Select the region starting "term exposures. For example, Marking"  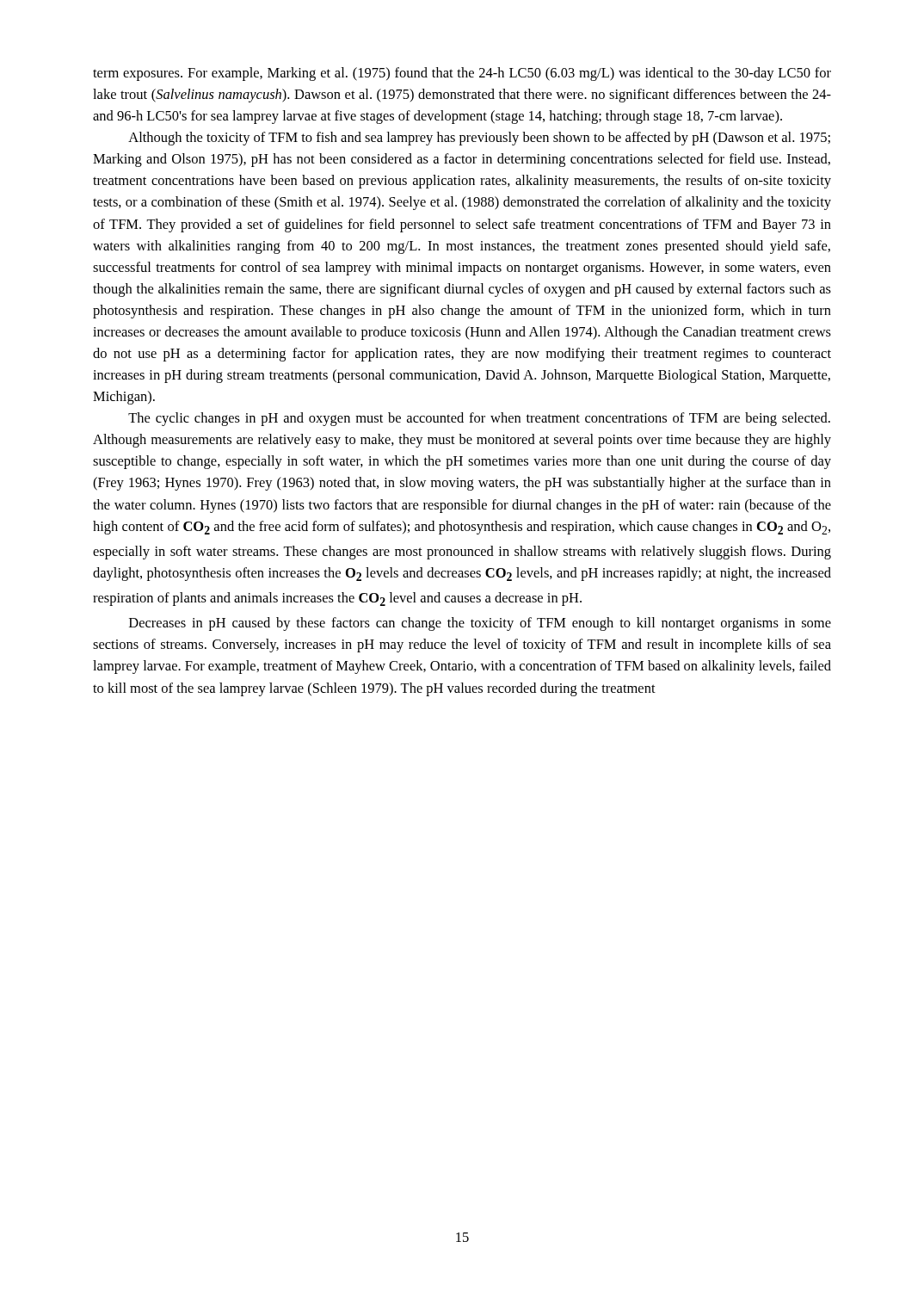coord(462,380)
